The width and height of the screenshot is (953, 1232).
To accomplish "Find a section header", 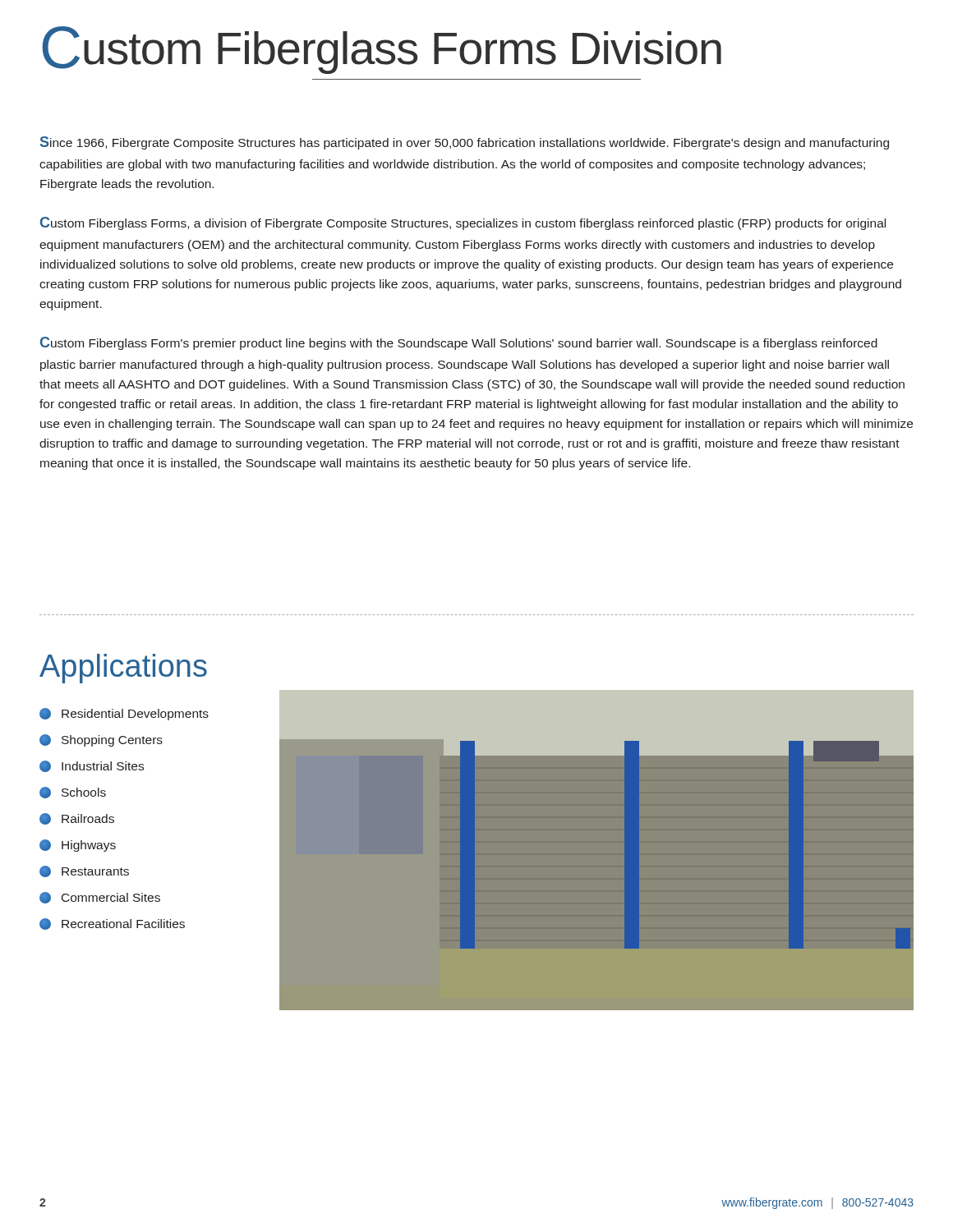I will tap(124, 666).
